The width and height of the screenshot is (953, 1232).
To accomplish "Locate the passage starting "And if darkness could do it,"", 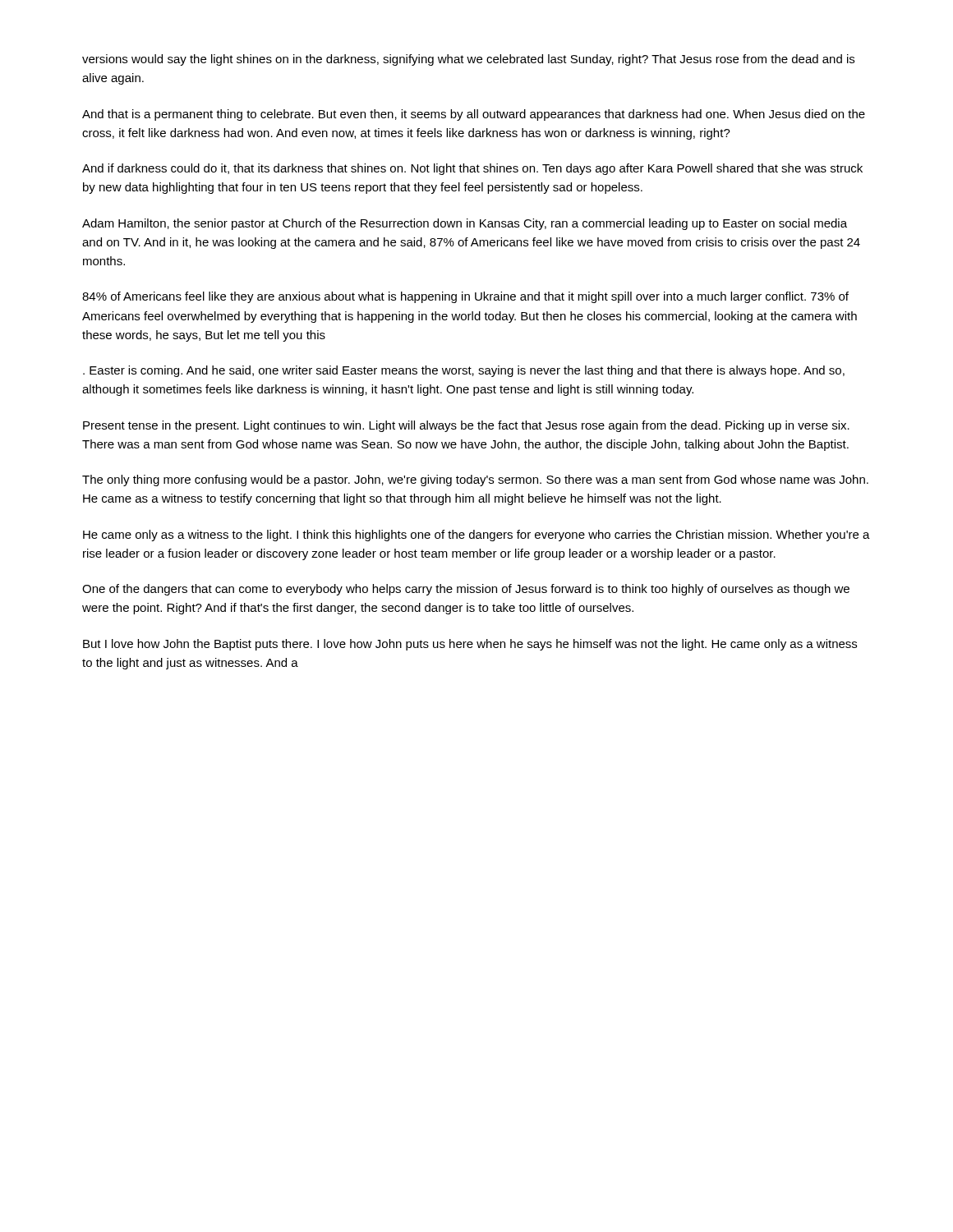I will pyautogui.click(x=472, y=178).
